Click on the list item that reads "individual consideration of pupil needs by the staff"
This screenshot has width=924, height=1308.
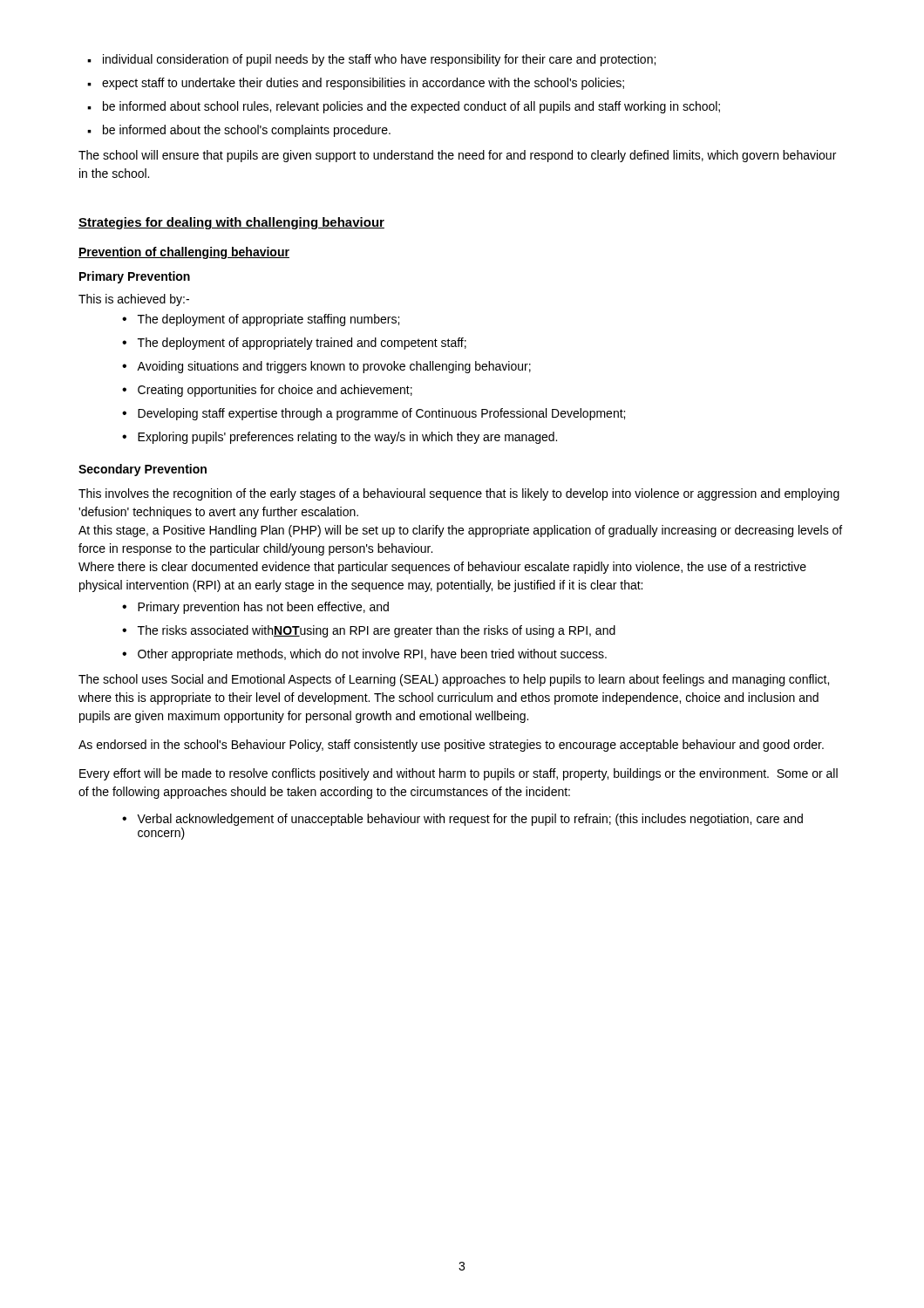[379, 59]
